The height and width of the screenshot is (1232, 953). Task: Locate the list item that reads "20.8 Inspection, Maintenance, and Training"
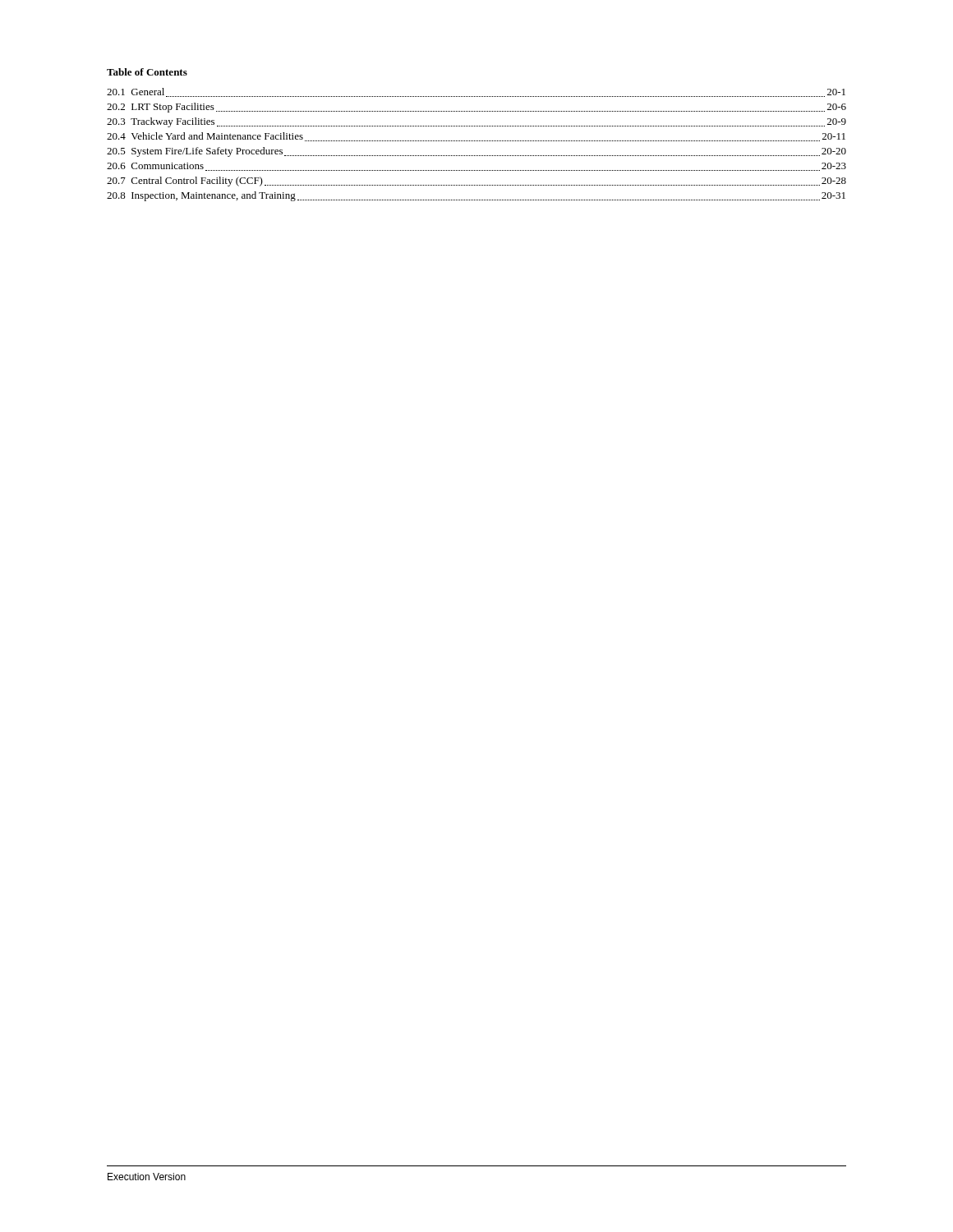coord(476,195)
